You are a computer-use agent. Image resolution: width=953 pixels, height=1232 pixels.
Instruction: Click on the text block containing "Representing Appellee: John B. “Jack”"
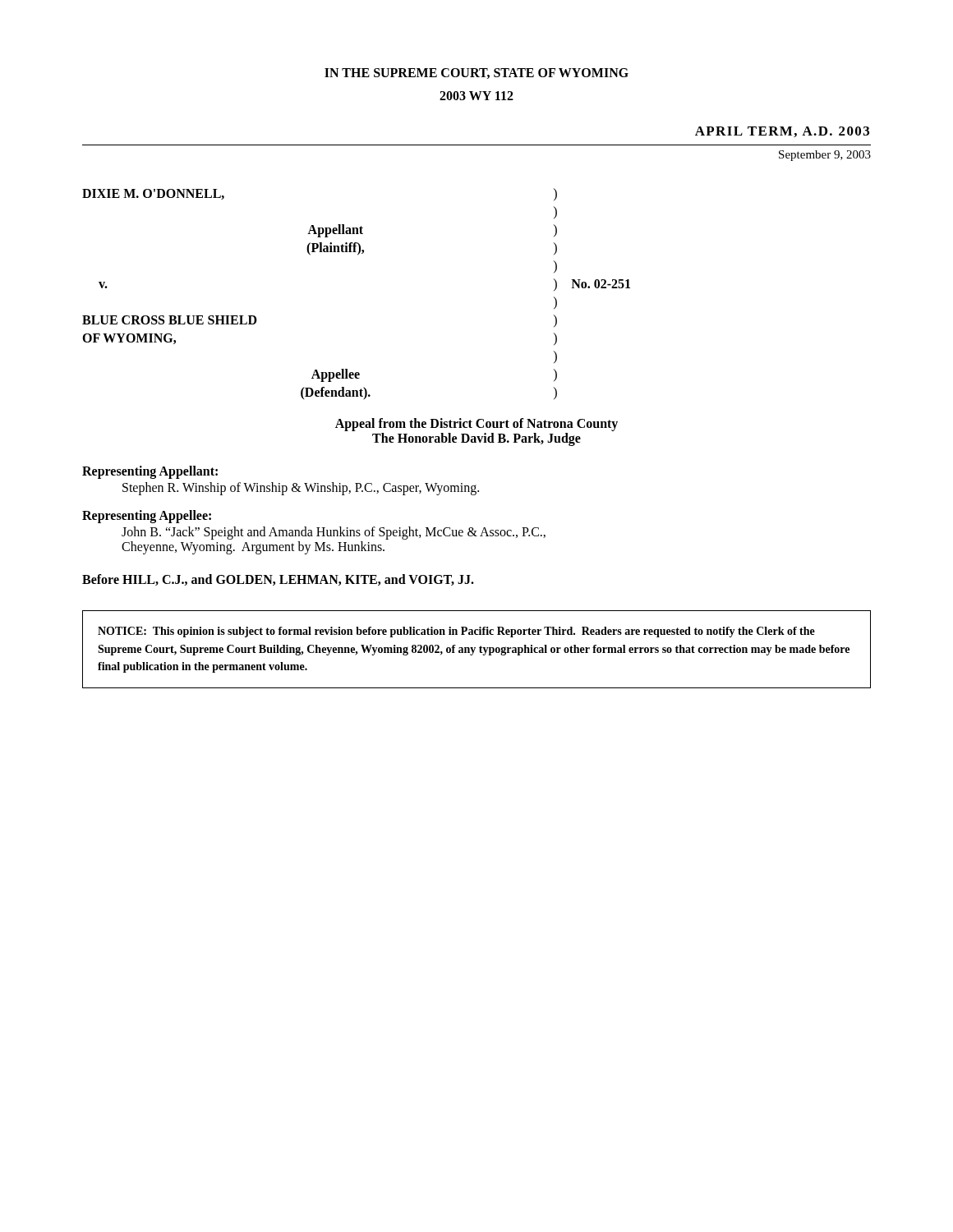point(476,531)
